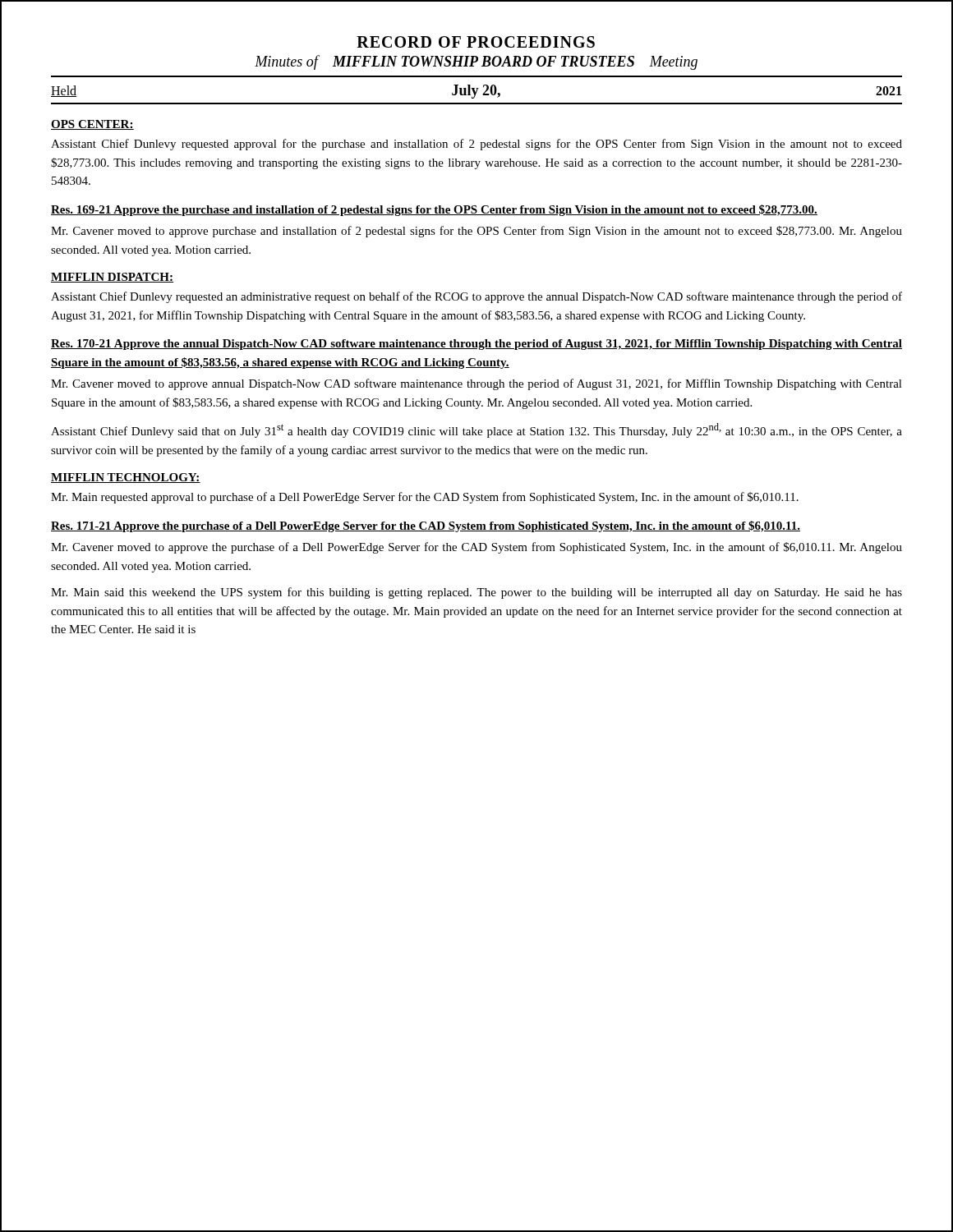The image size is (953, 1232).
Task: Click on the text starting "Assistant Chief Dunlevy requested an administrative request on"
Action: (x=476, y=306)
